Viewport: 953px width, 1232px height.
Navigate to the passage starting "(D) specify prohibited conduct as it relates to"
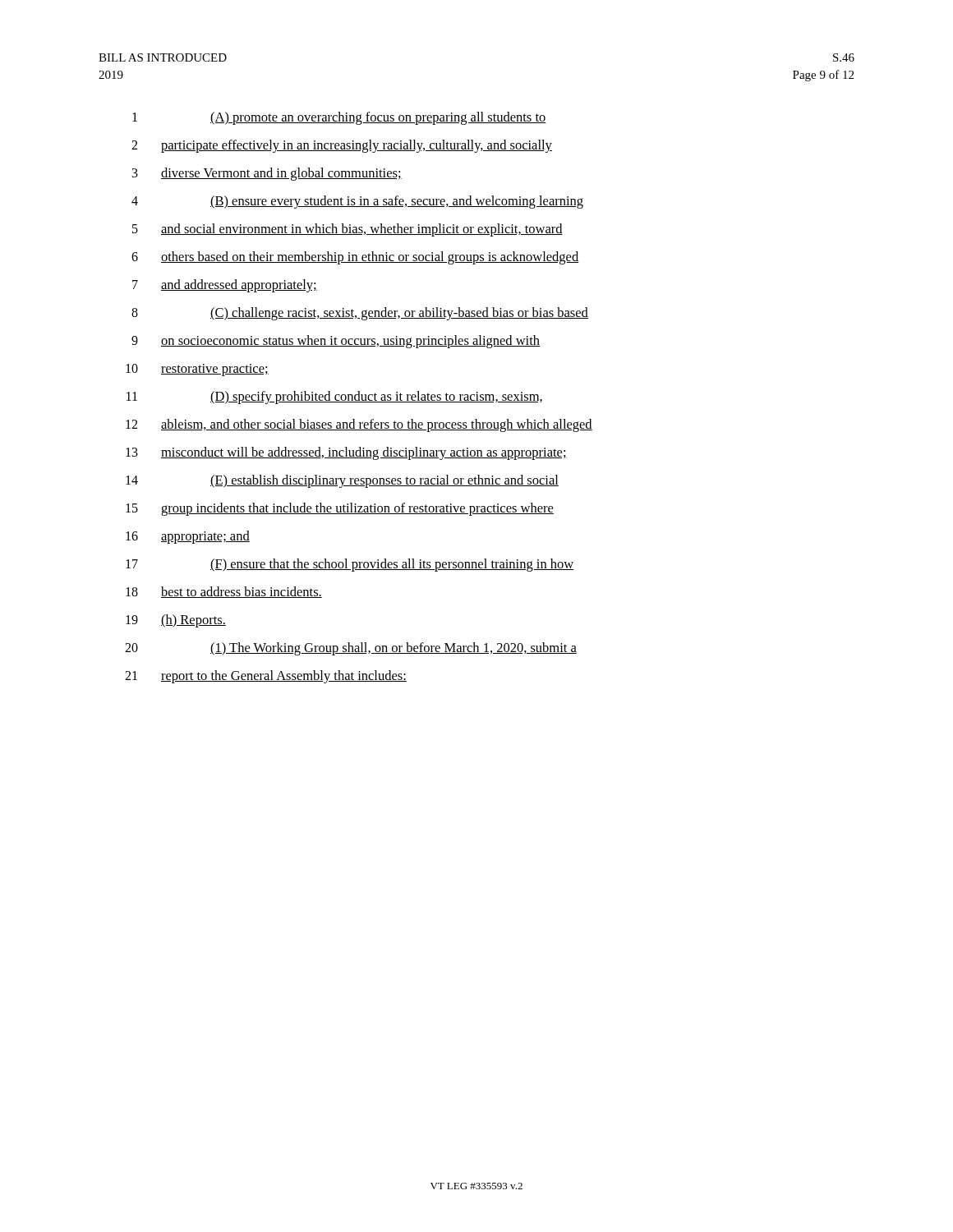(x=377, y=396)
